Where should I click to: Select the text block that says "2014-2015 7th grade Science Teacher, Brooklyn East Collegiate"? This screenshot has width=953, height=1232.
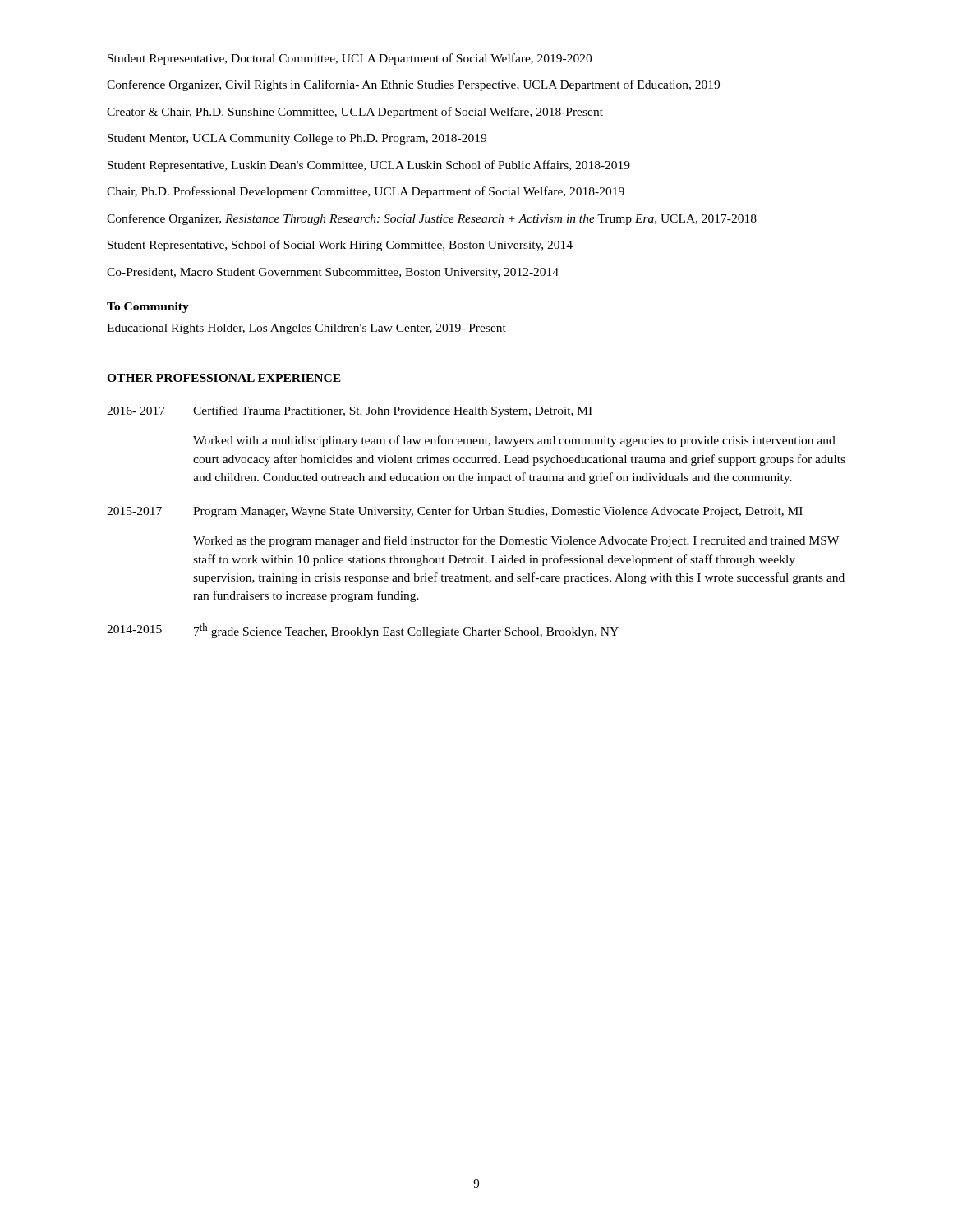[x=476, y=631]
